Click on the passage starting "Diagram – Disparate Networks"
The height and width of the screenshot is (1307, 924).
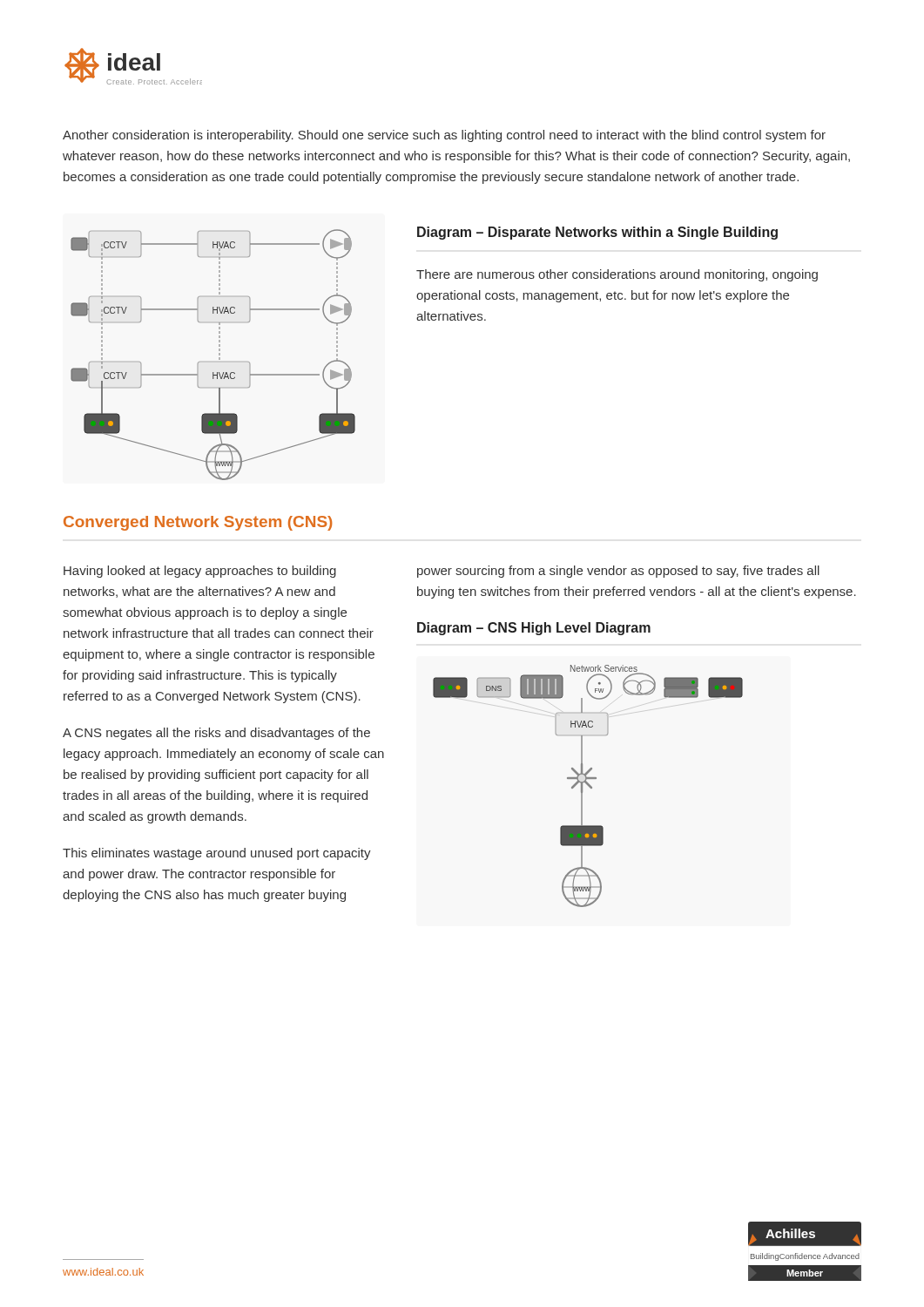(597, 232)
